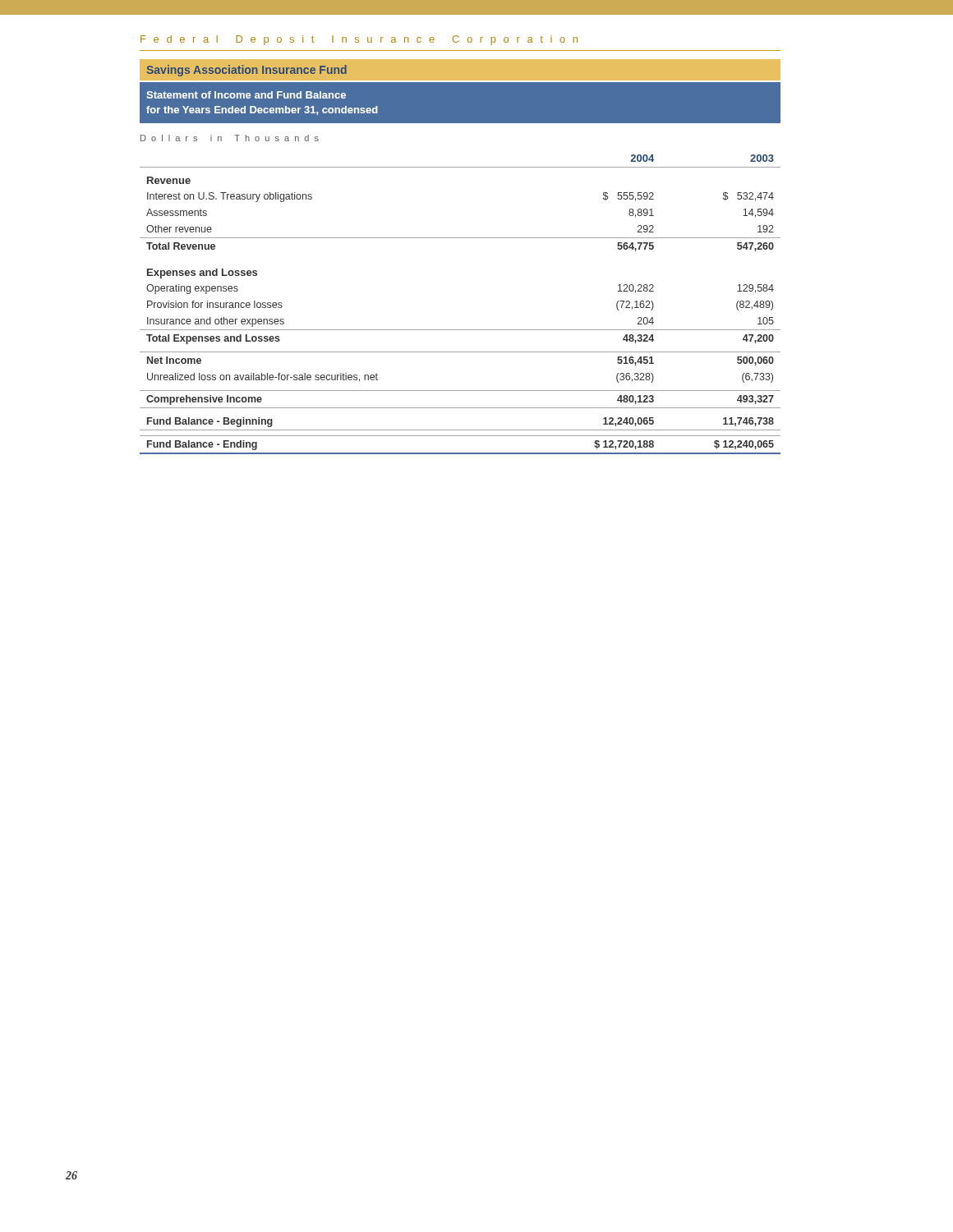
Task: Select the section header
Action: point(460,103)
